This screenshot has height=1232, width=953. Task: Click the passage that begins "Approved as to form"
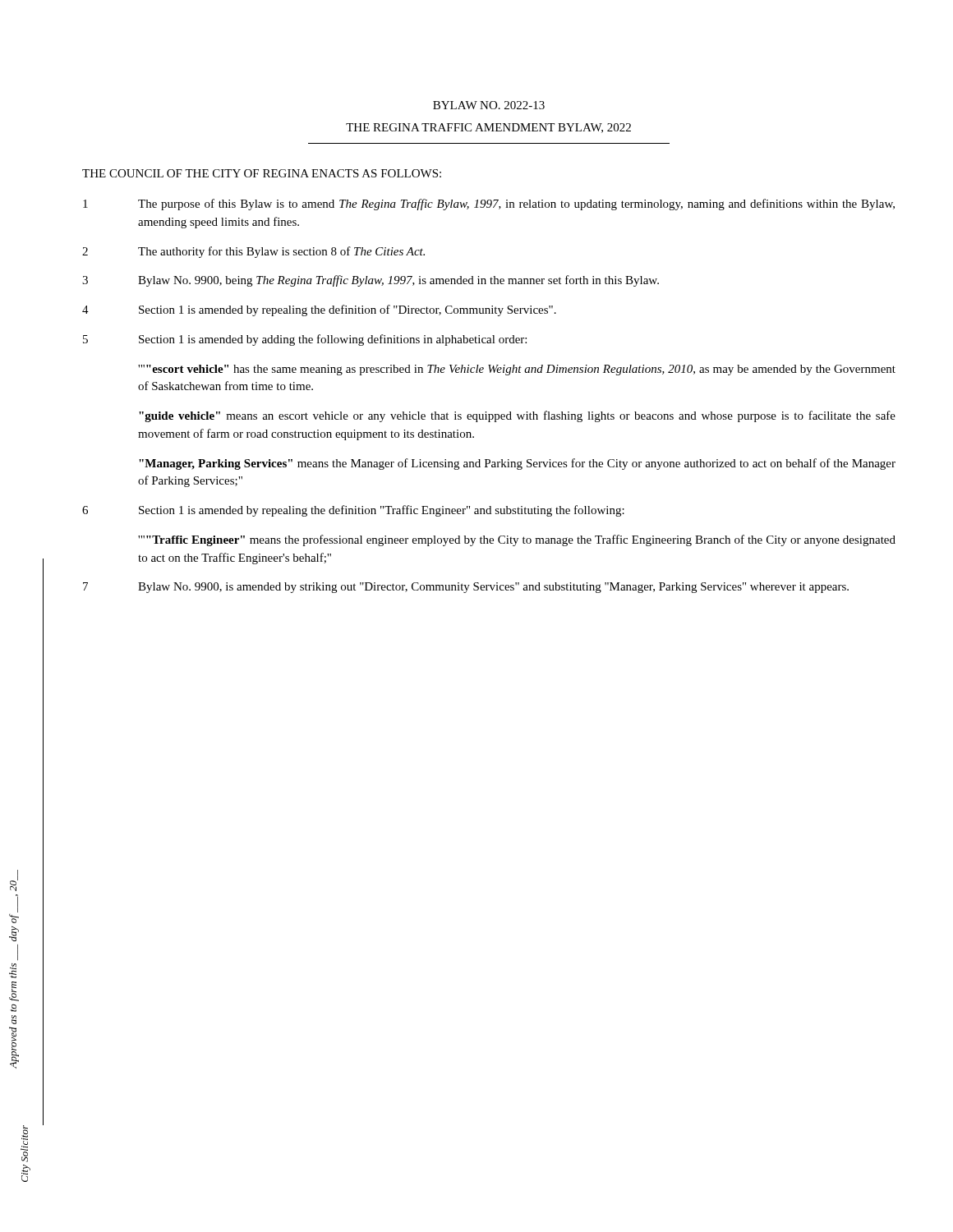click(x=13, y=969)
